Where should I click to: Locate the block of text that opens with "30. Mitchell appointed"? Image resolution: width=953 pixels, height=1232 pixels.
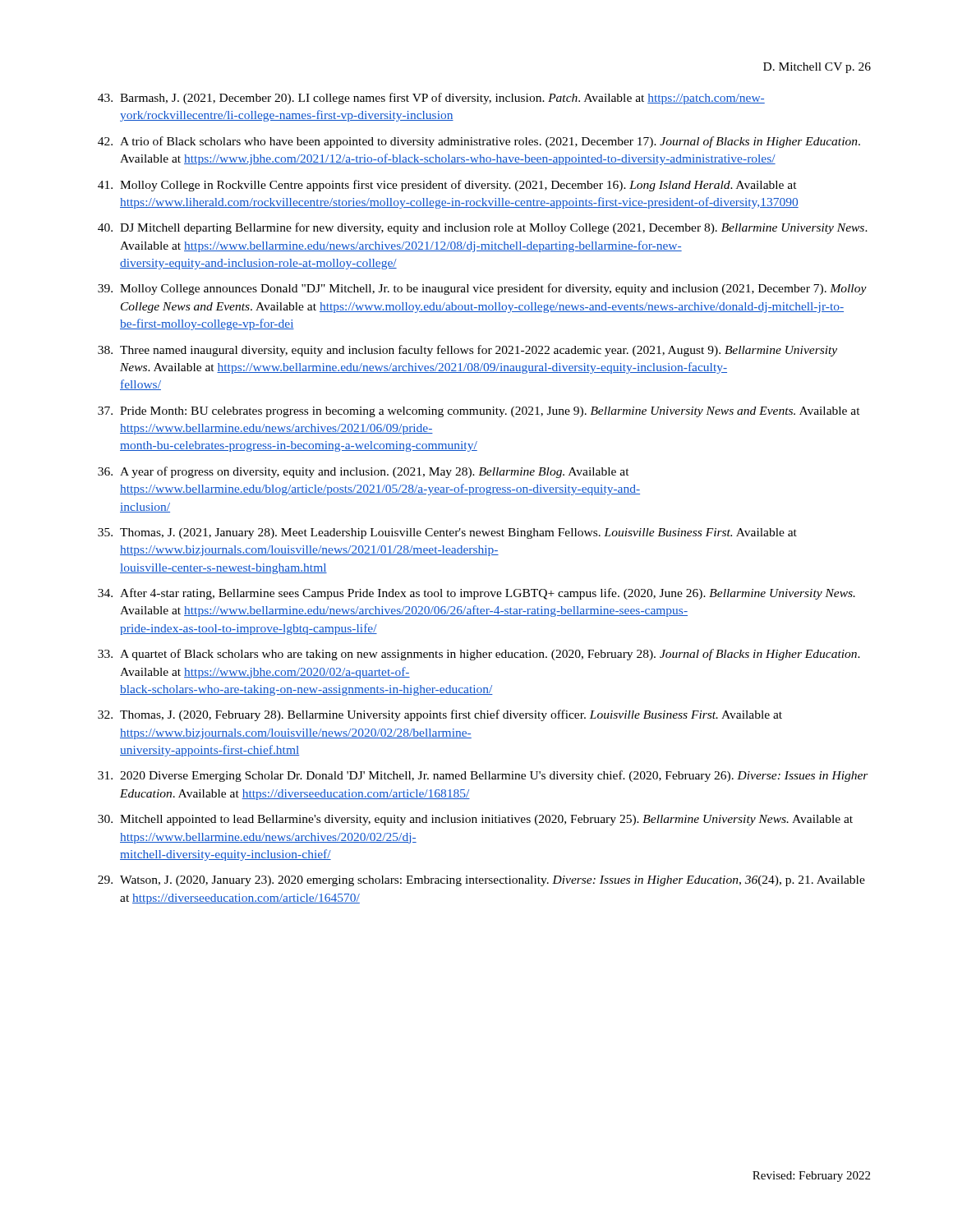[x=475, y=820]
